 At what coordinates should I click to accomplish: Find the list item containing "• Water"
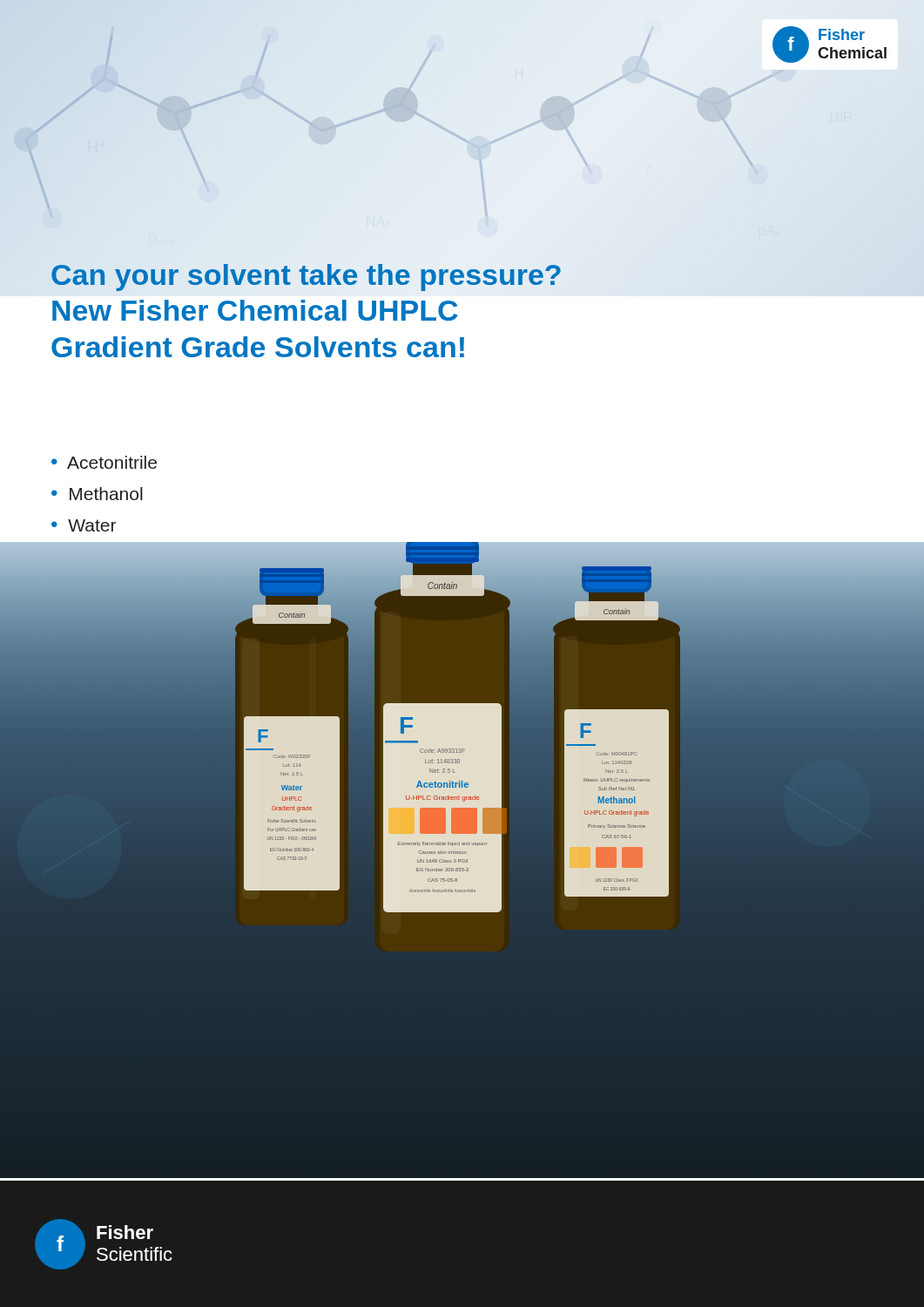coord(83,524)
